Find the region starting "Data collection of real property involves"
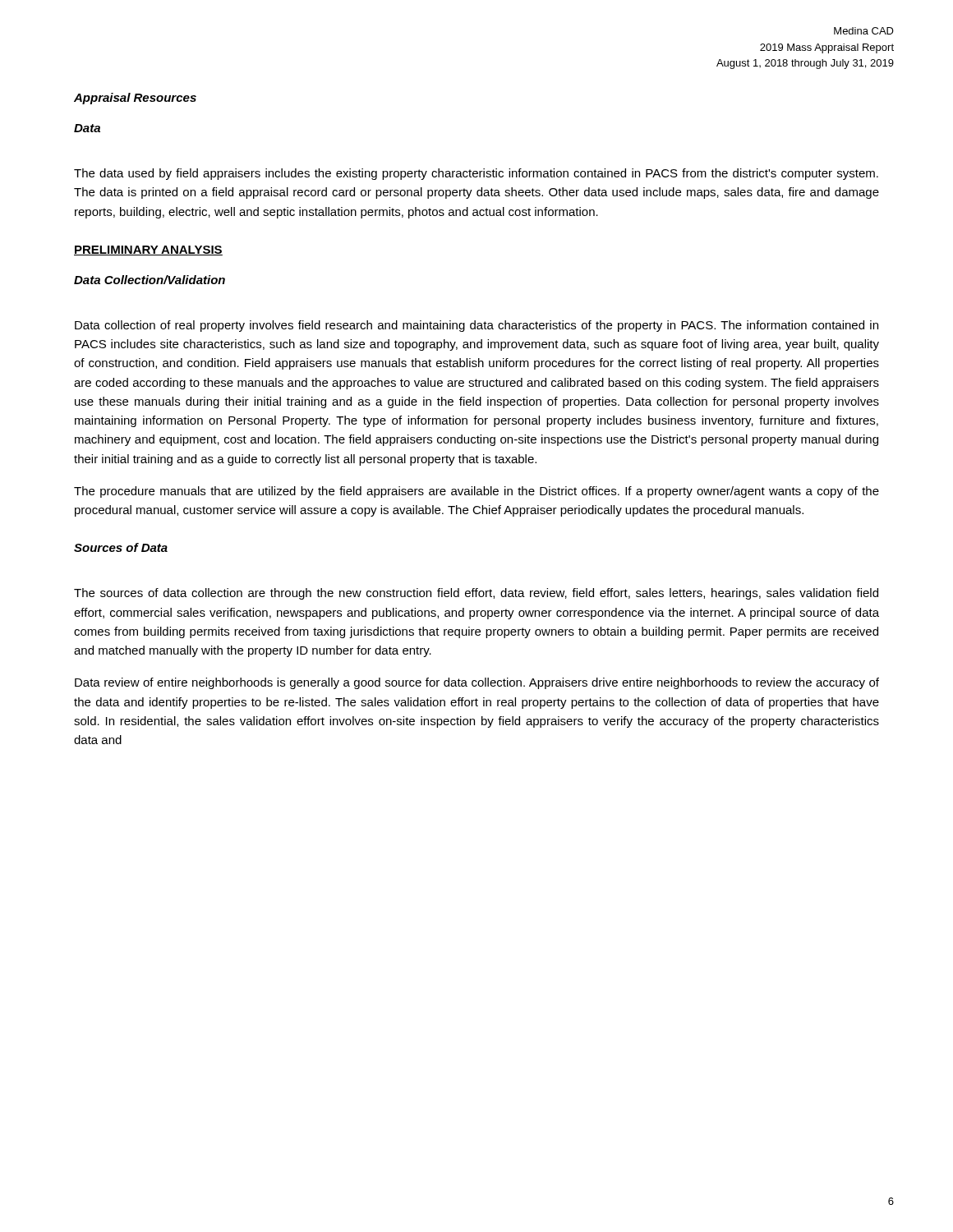 (476, 392)
